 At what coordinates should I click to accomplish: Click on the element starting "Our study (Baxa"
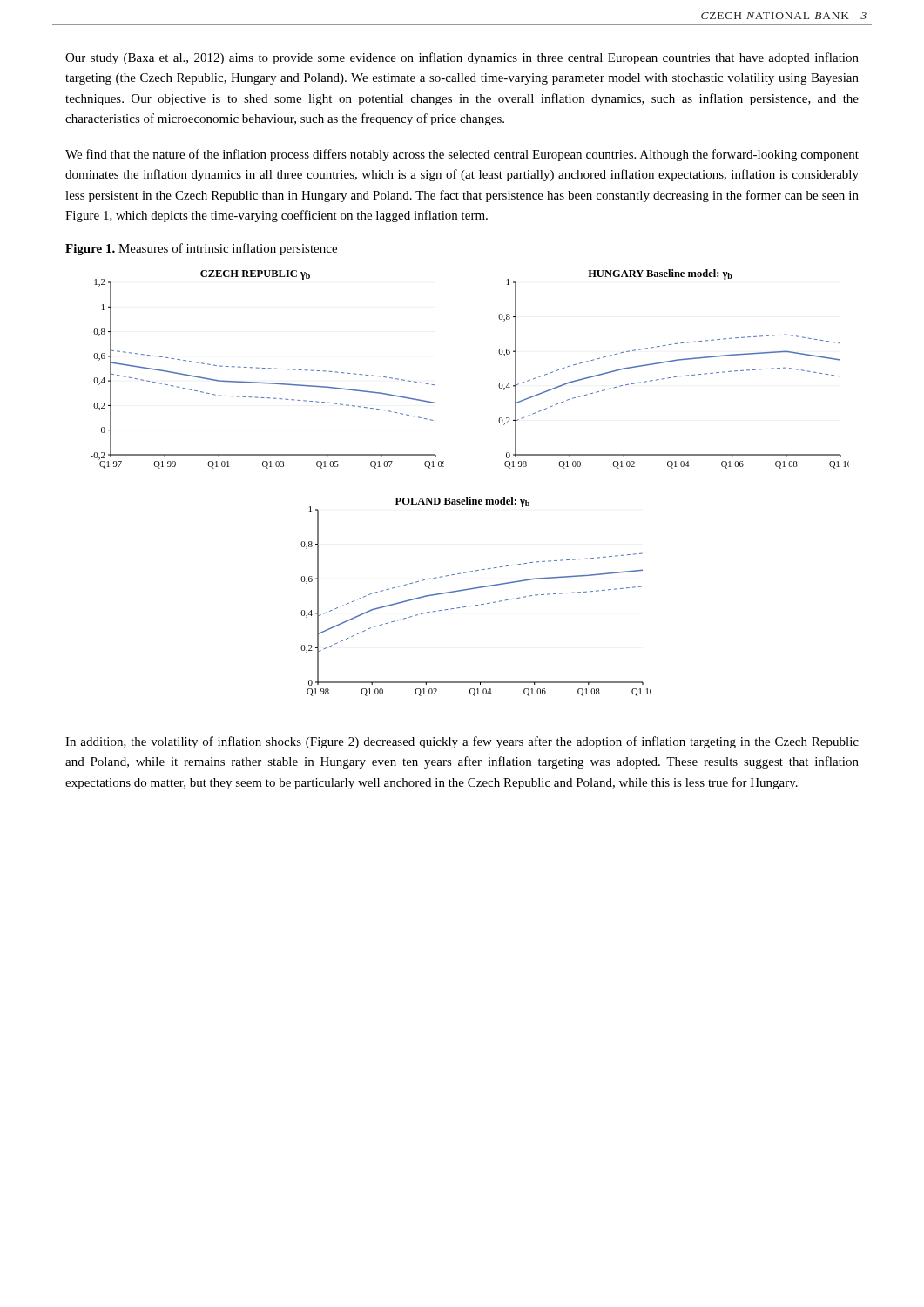click(x=462, y=88)
